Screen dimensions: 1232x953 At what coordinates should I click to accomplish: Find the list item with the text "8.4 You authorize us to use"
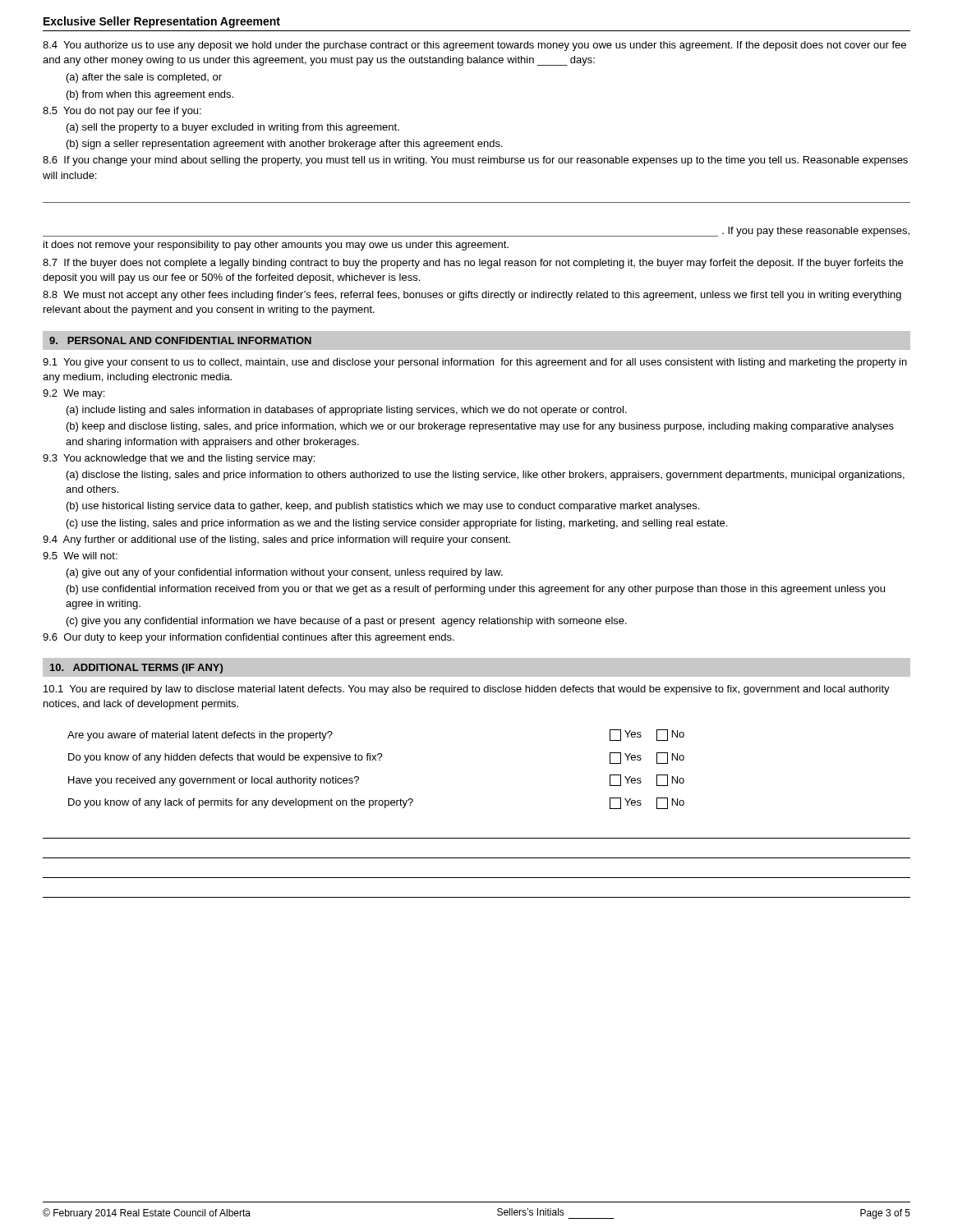tap(475, 52)
